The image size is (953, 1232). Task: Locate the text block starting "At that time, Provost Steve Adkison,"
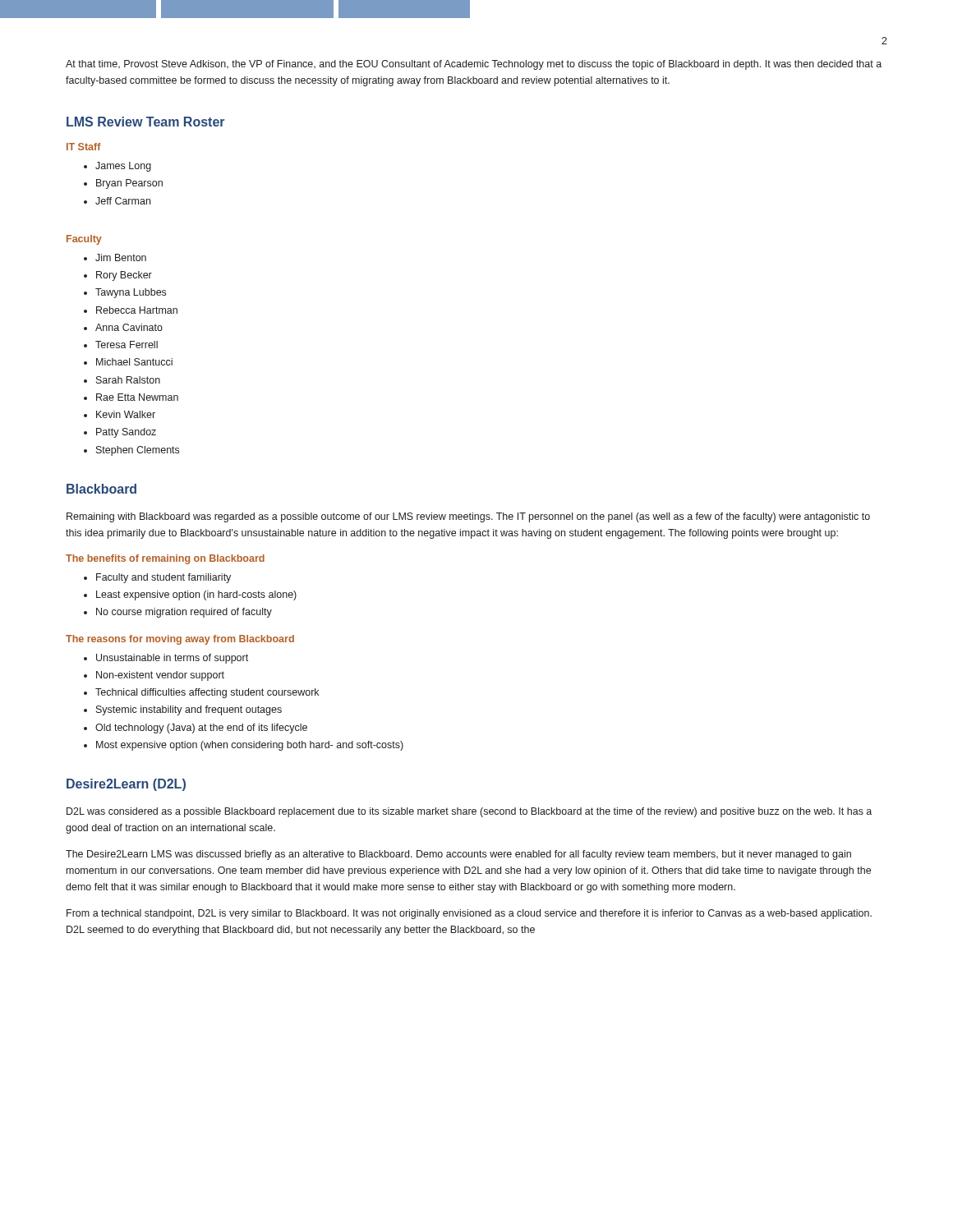tap(474, 72)
